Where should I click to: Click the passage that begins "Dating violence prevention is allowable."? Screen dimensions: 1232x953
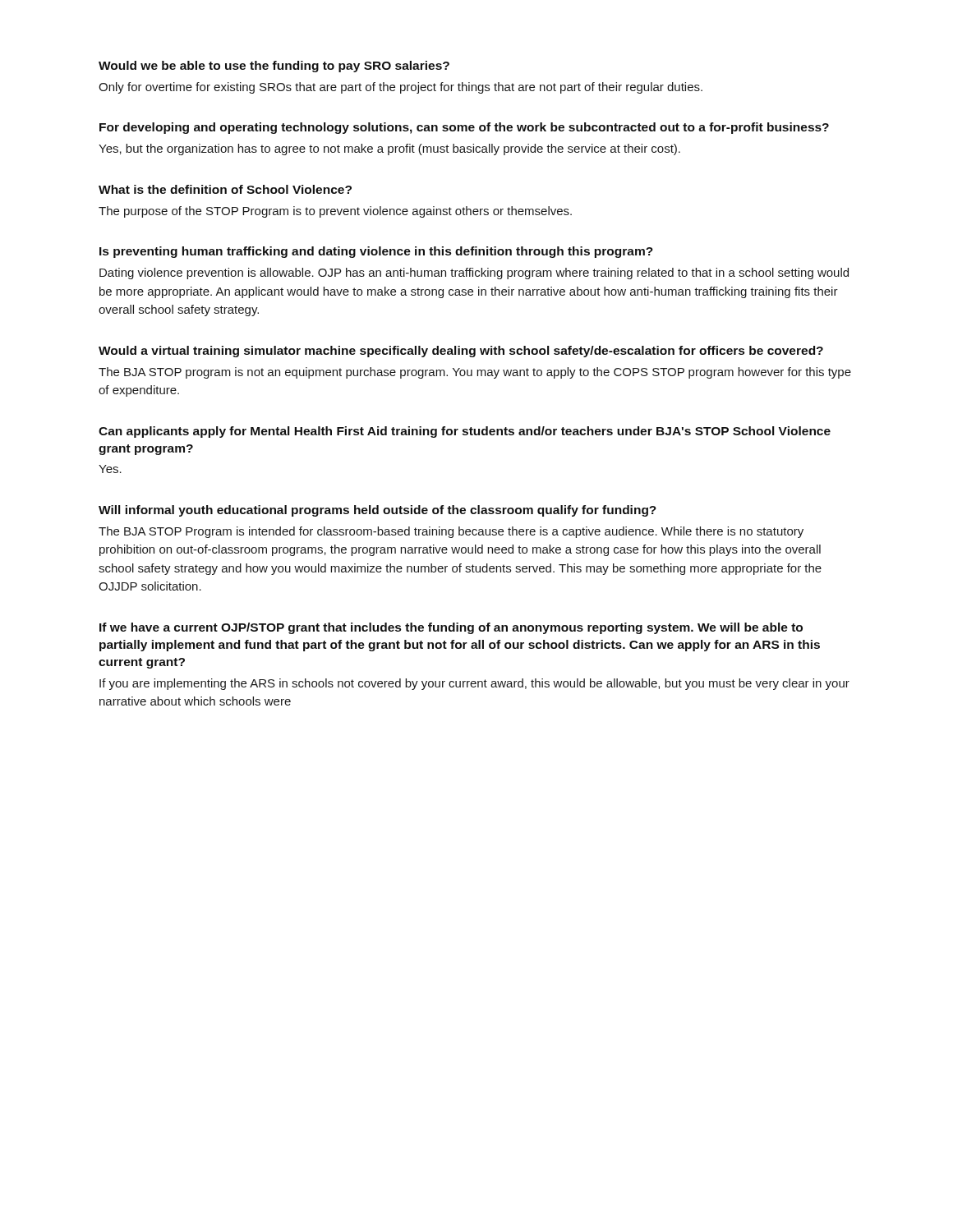(x=474, y=291)
